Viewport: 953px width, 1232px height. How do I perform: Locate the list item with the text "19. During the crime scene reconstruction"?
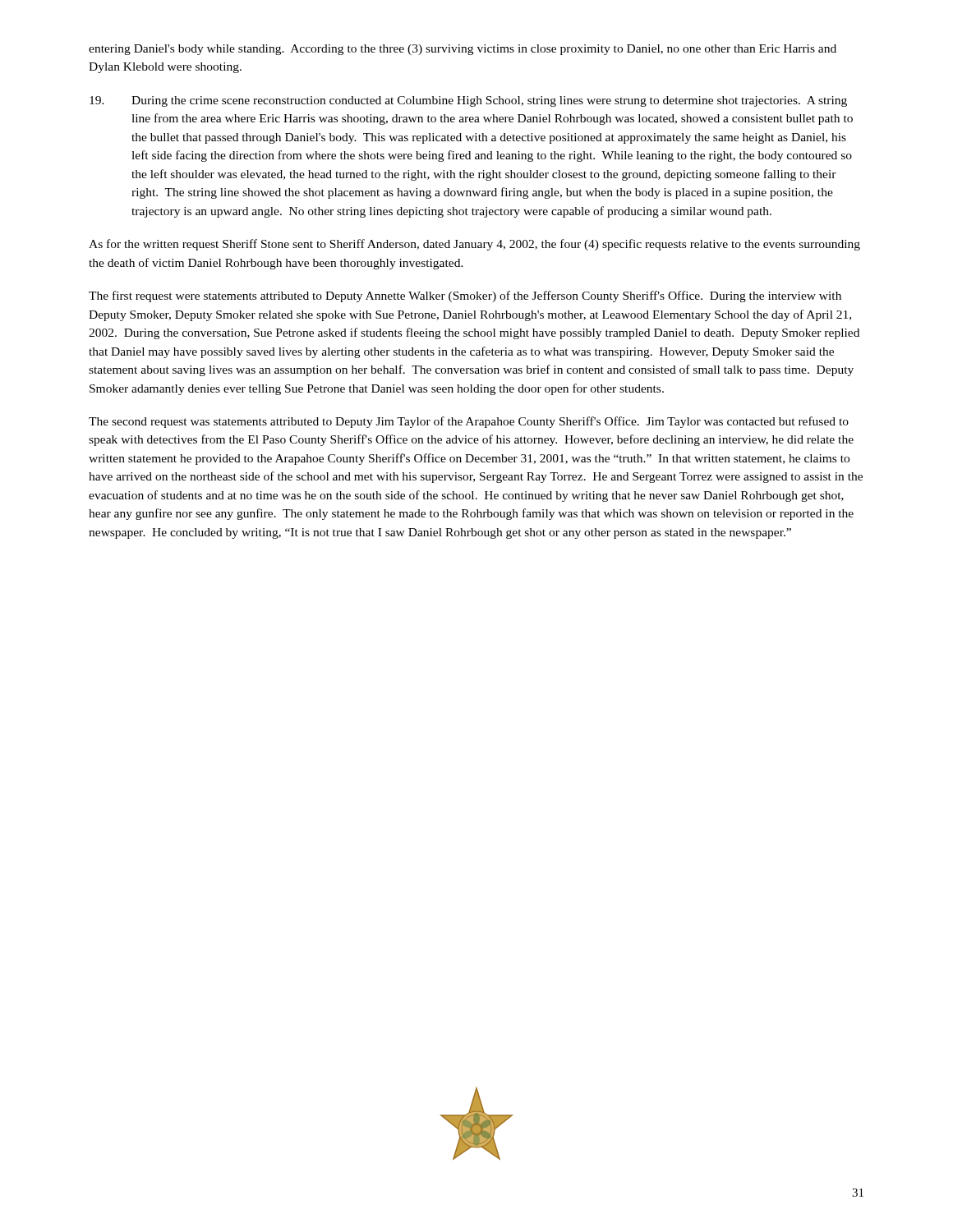476,156
